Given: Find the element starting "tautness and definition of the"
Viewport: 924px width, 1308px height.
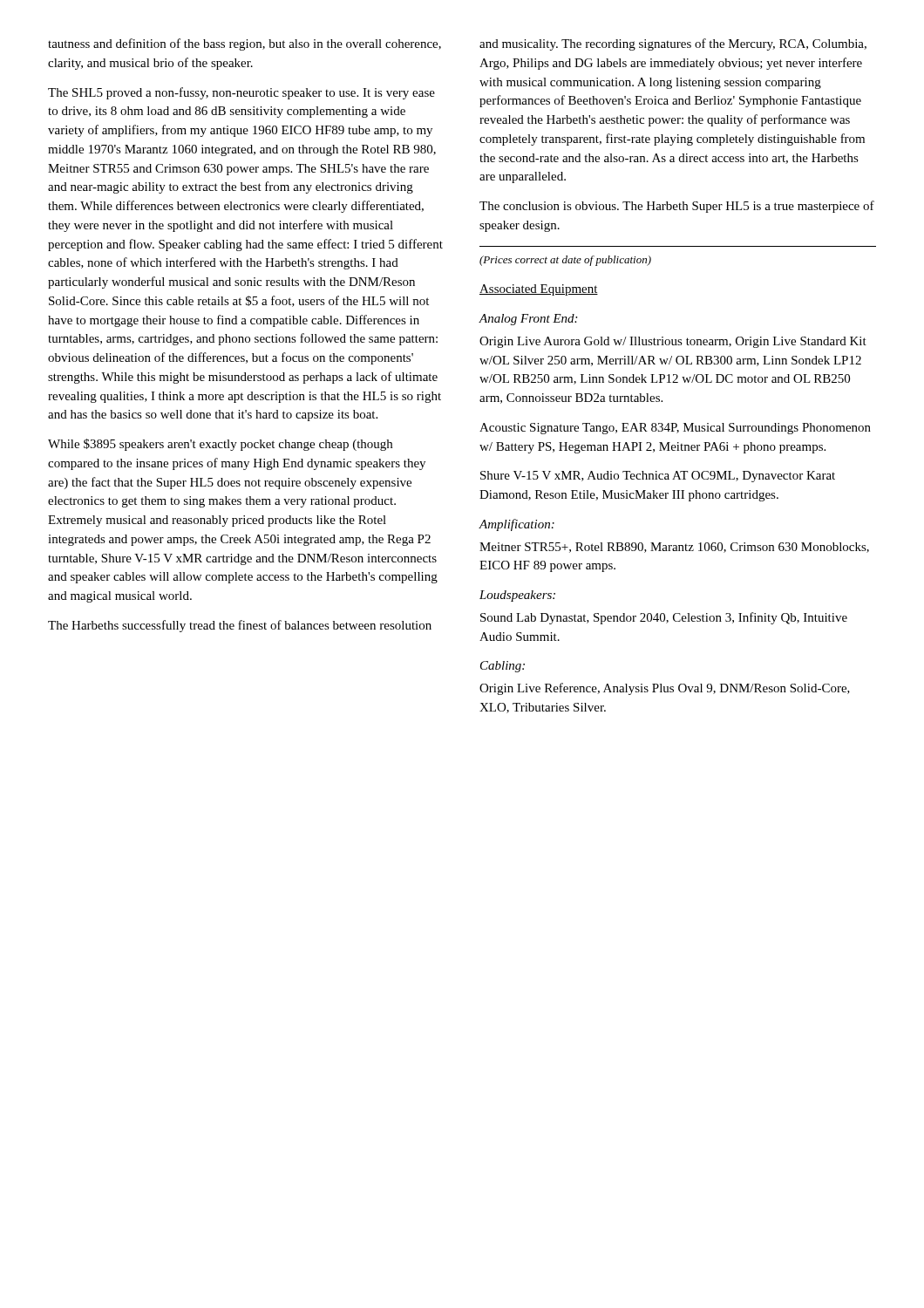Looking at the screenshot, I should point(246,335).
